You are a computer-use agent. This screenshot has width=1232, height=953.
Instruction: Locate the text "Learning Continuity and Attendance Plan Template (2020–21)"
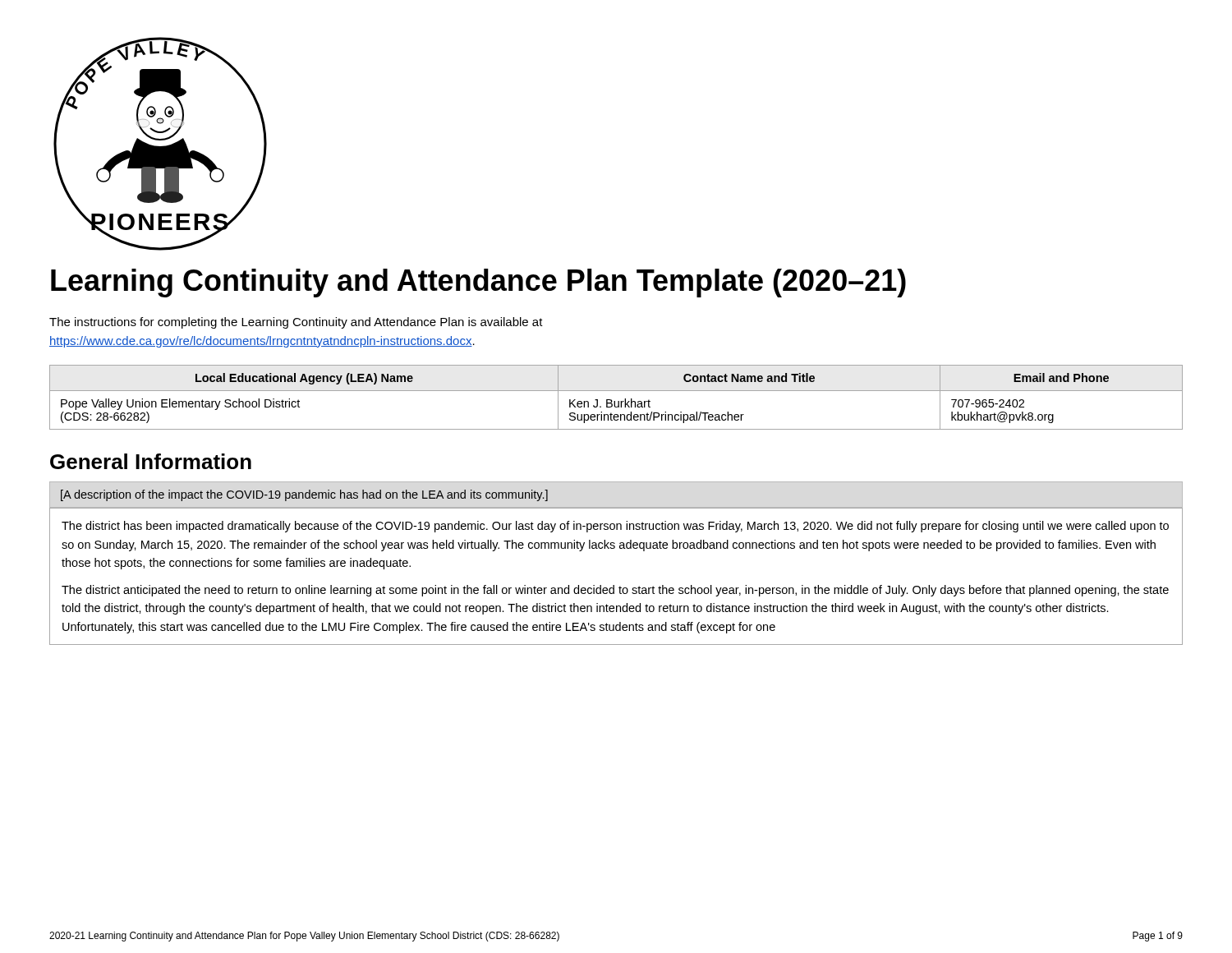pos(478,281)
